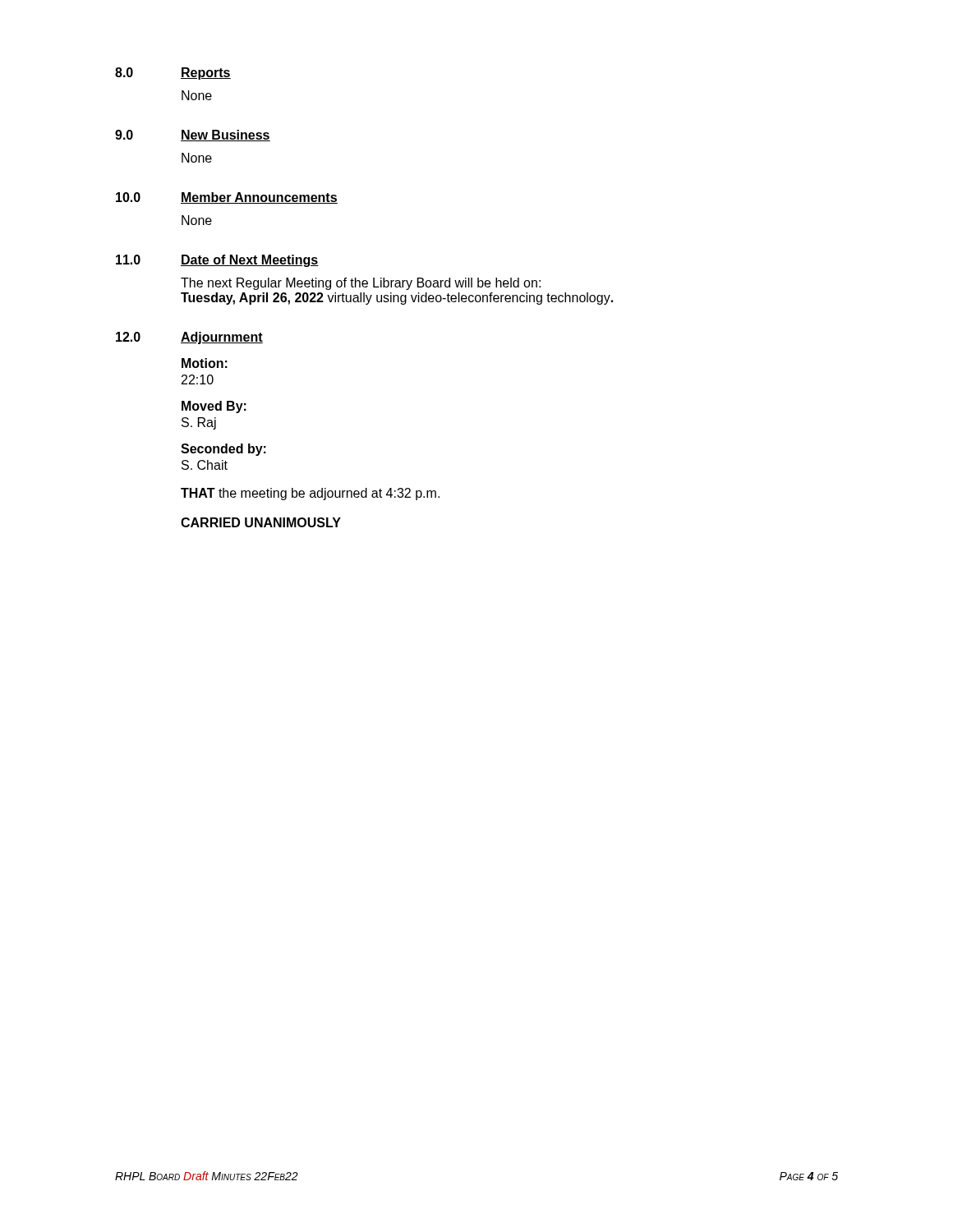
Task: Navigate to the passage starting "The next Regular Meeting of the"
Action: click(x=397, y=290)
